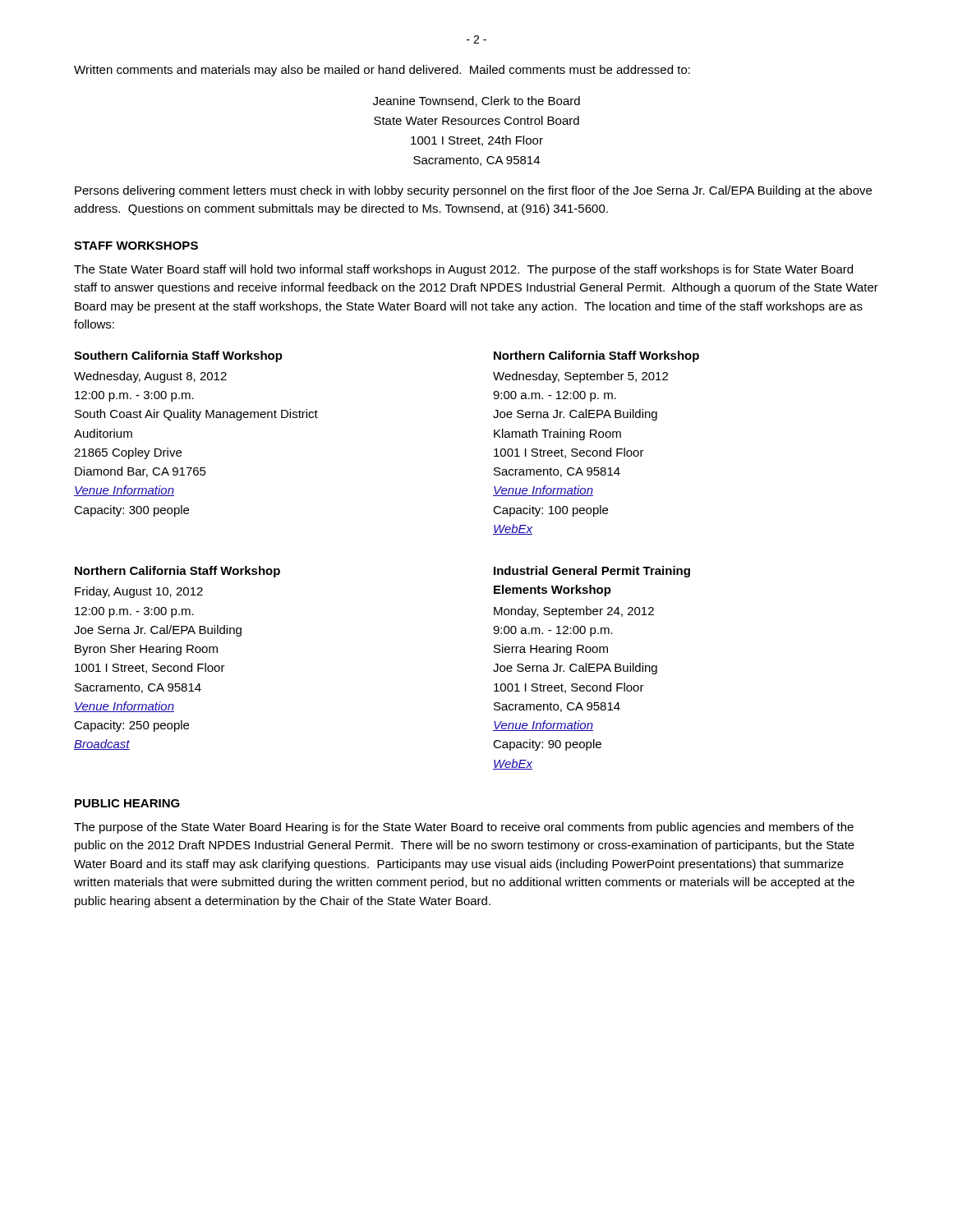Viewport: 953px width, 1232px height.
Task: Find the text block containing "Written comments and materials may also be"
Action: [382, 69]
